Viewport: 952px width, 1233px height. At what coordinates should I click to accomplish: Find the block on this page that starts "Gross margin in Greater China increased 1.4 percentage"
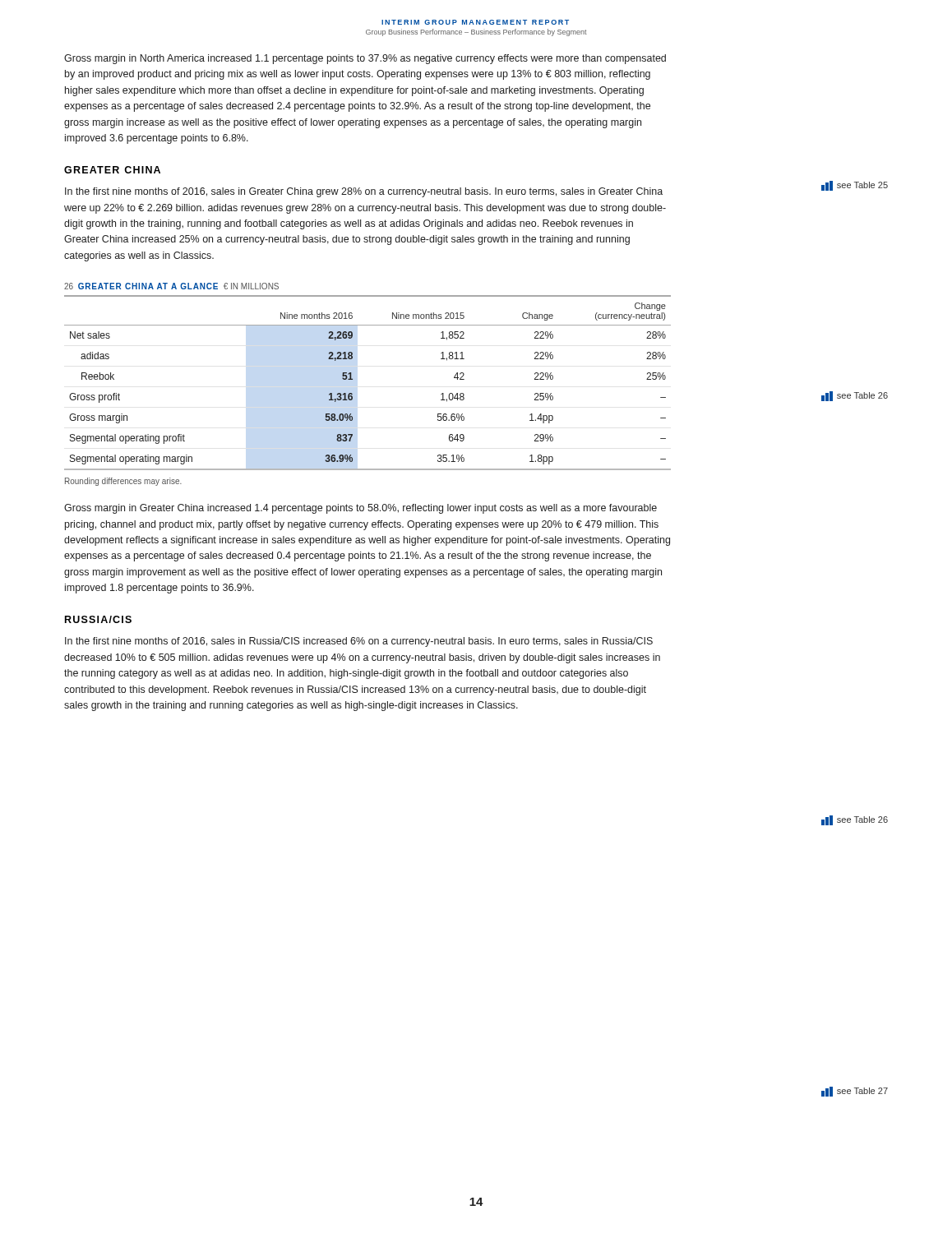367,548
